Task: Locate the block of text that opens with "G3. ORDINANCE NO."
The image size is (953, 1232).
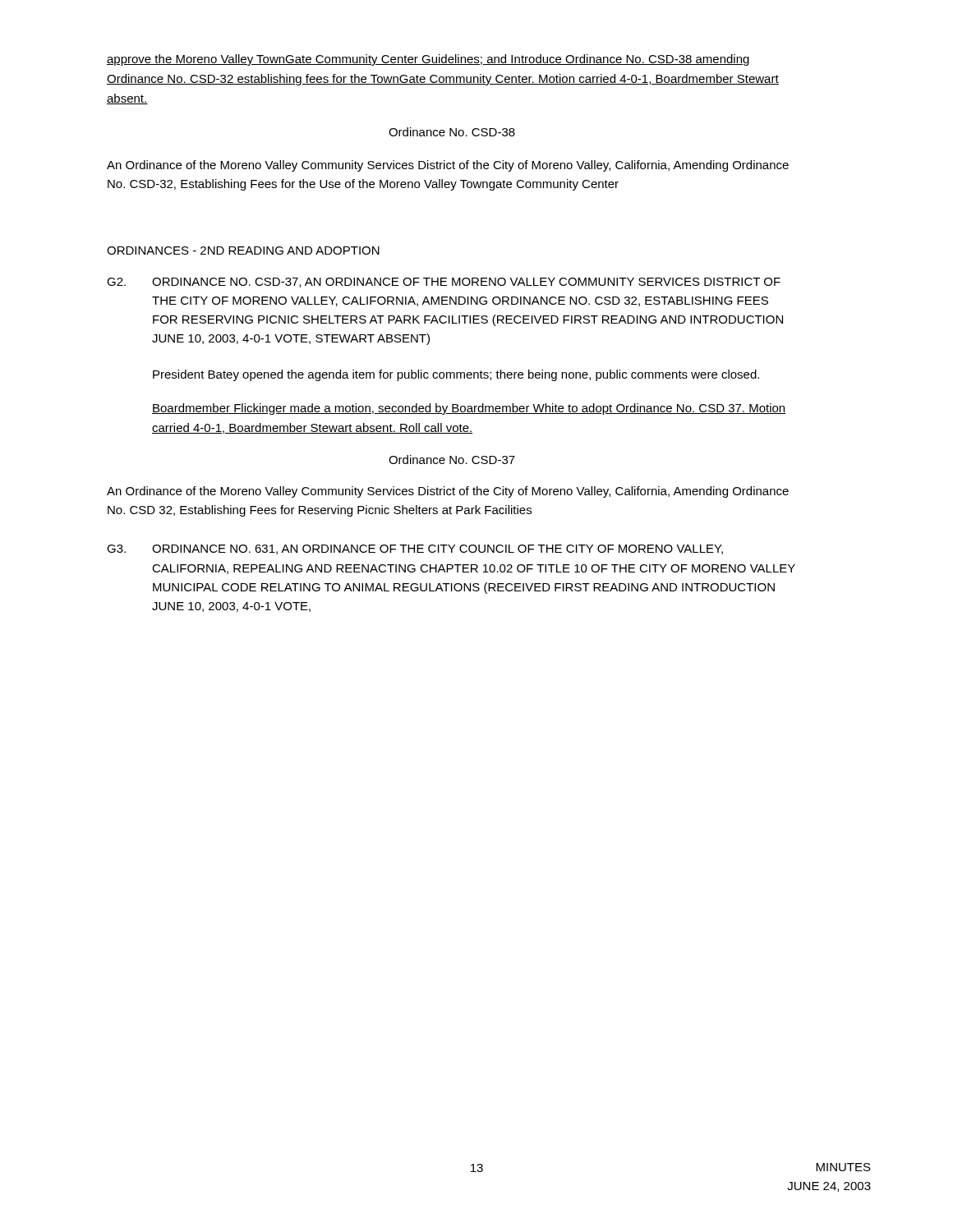Action: tap(452, 577)
